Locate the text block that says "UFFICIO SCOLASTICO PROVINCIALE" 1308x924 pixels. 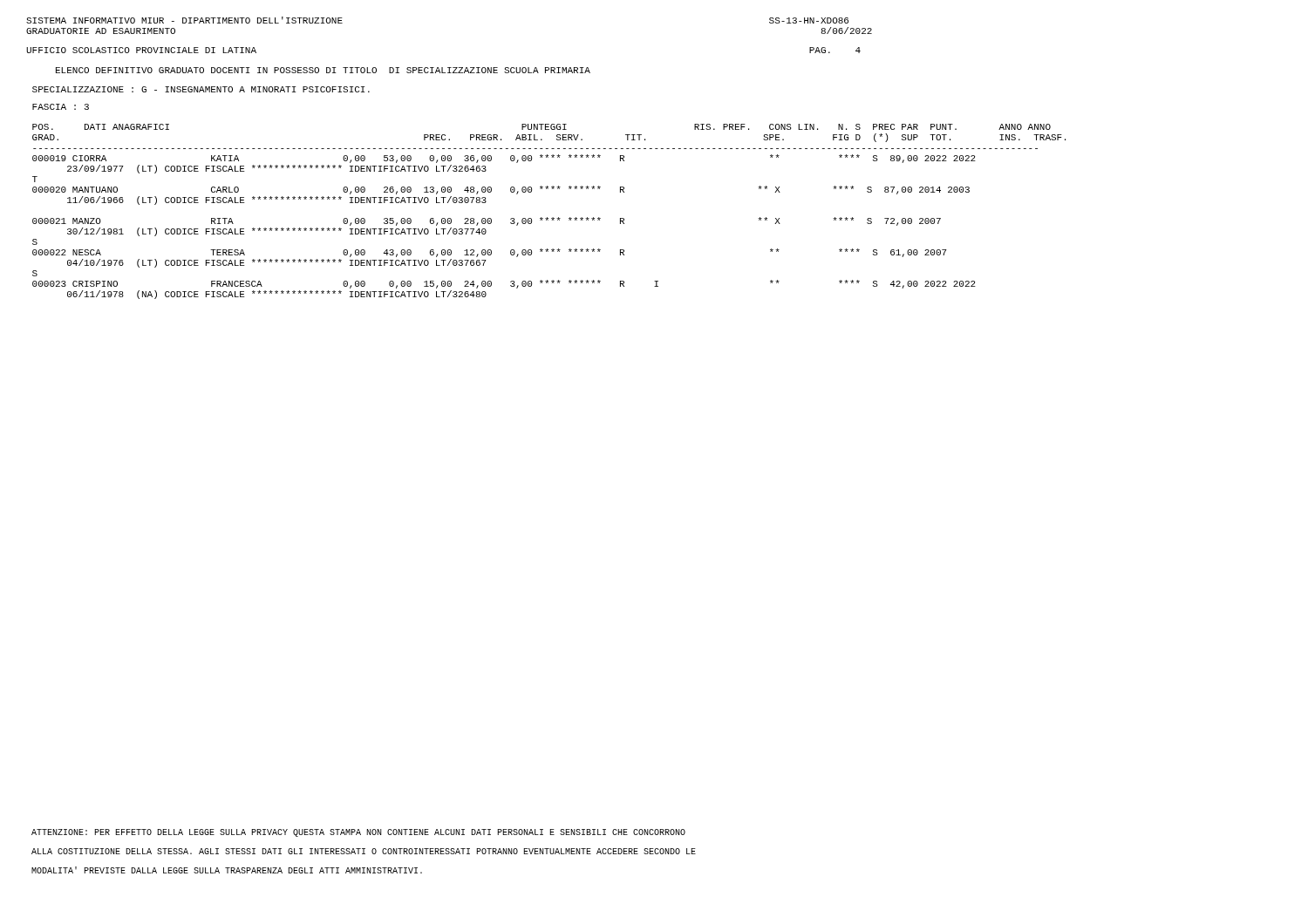(120, 50)
